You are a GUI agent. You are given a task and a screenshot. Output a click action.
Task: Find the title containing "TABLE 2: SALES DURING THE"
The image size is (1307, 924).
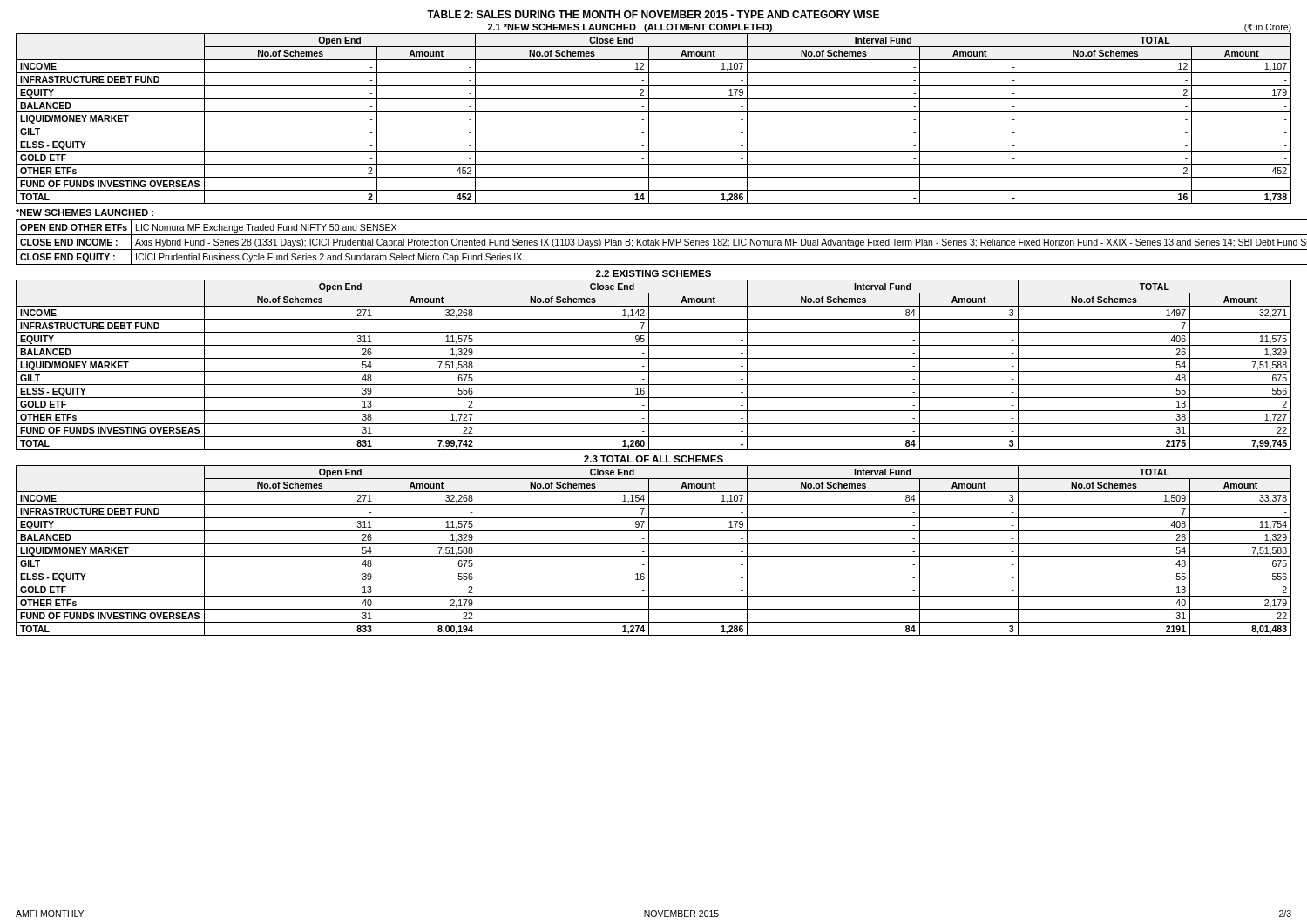click(x=654, y=15)
